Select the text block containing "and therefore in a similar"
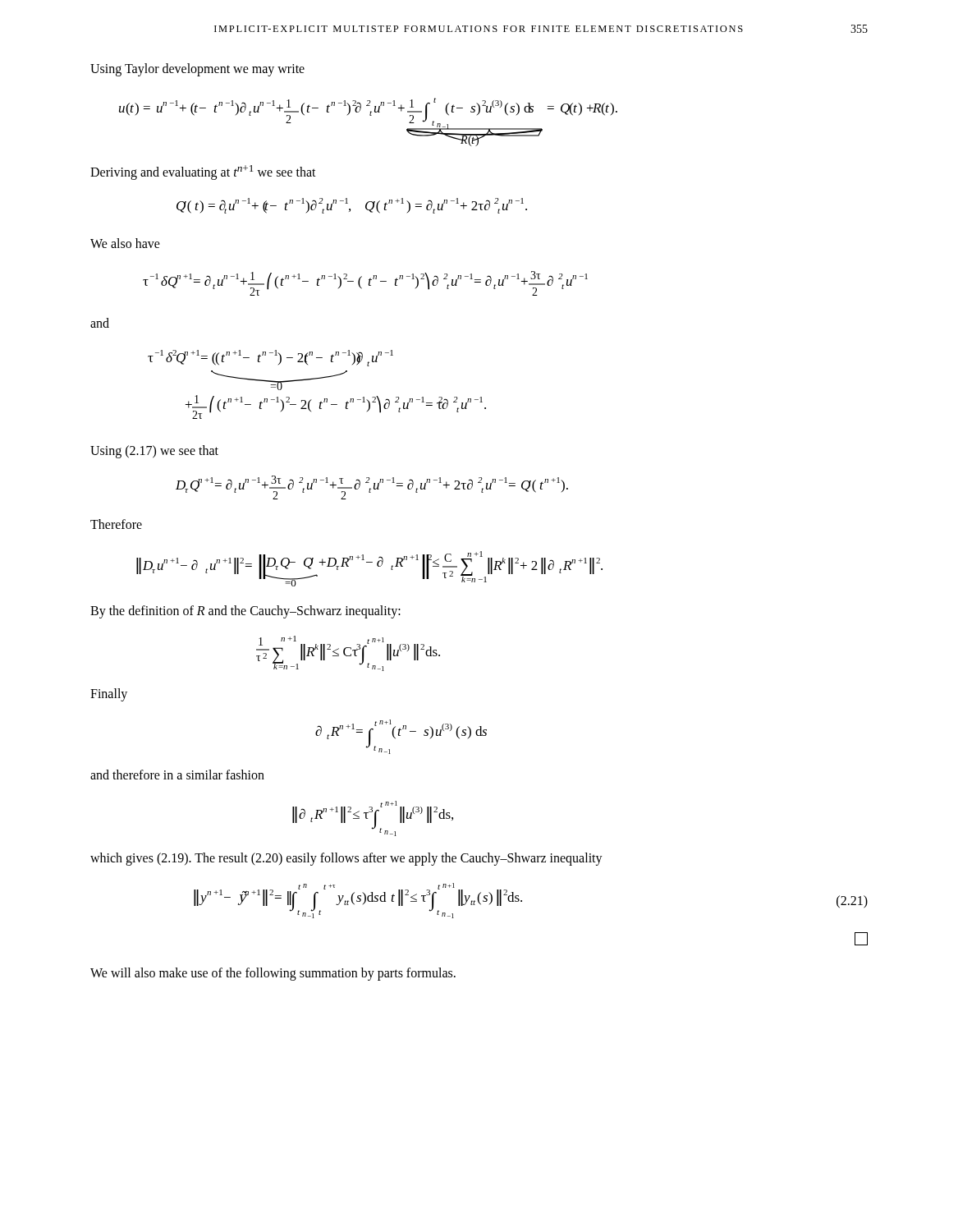958x1232 pixels. click(177, 775)
